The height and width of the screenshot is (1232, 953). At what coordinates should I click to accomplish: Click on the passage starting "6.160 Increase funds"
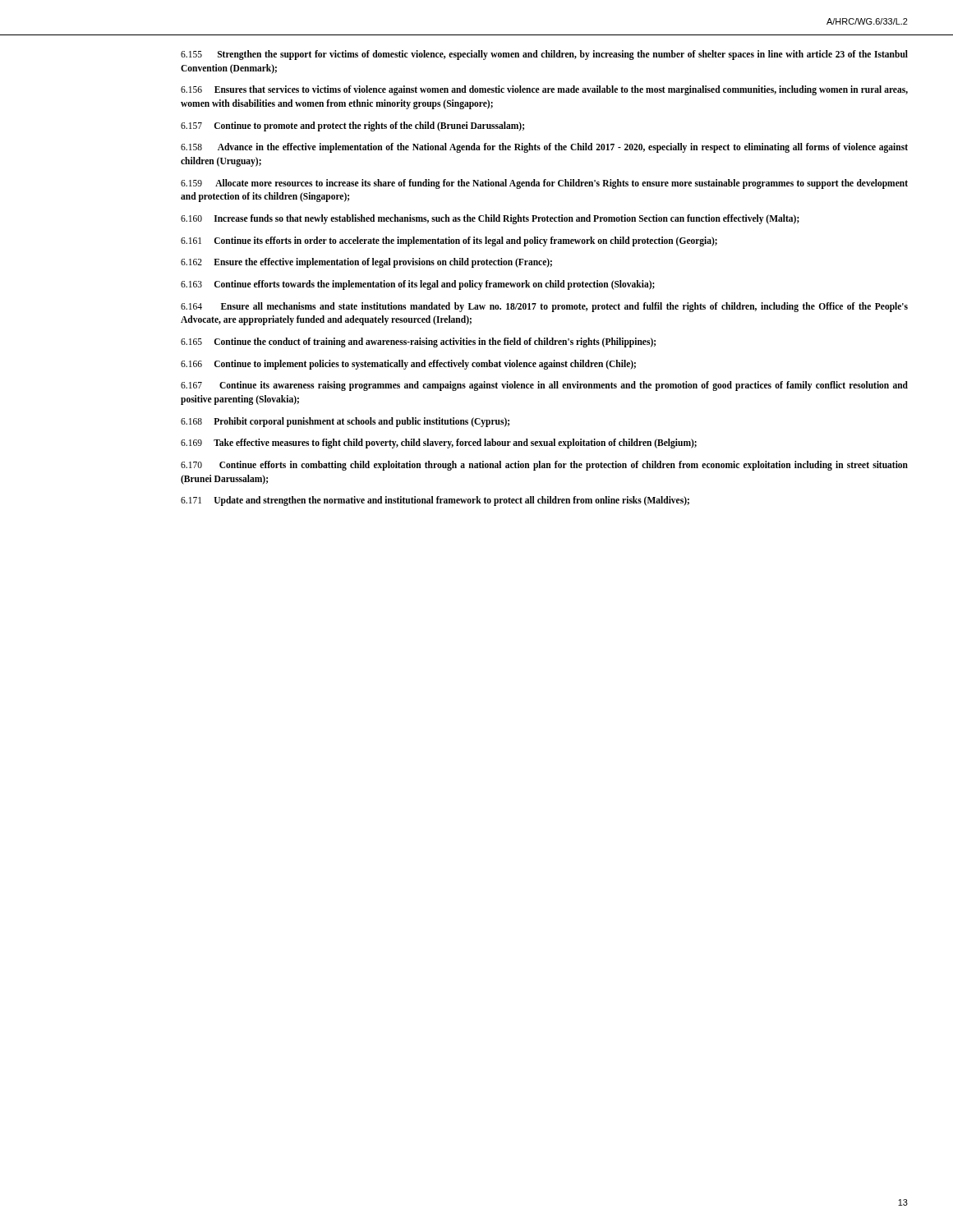490,219
